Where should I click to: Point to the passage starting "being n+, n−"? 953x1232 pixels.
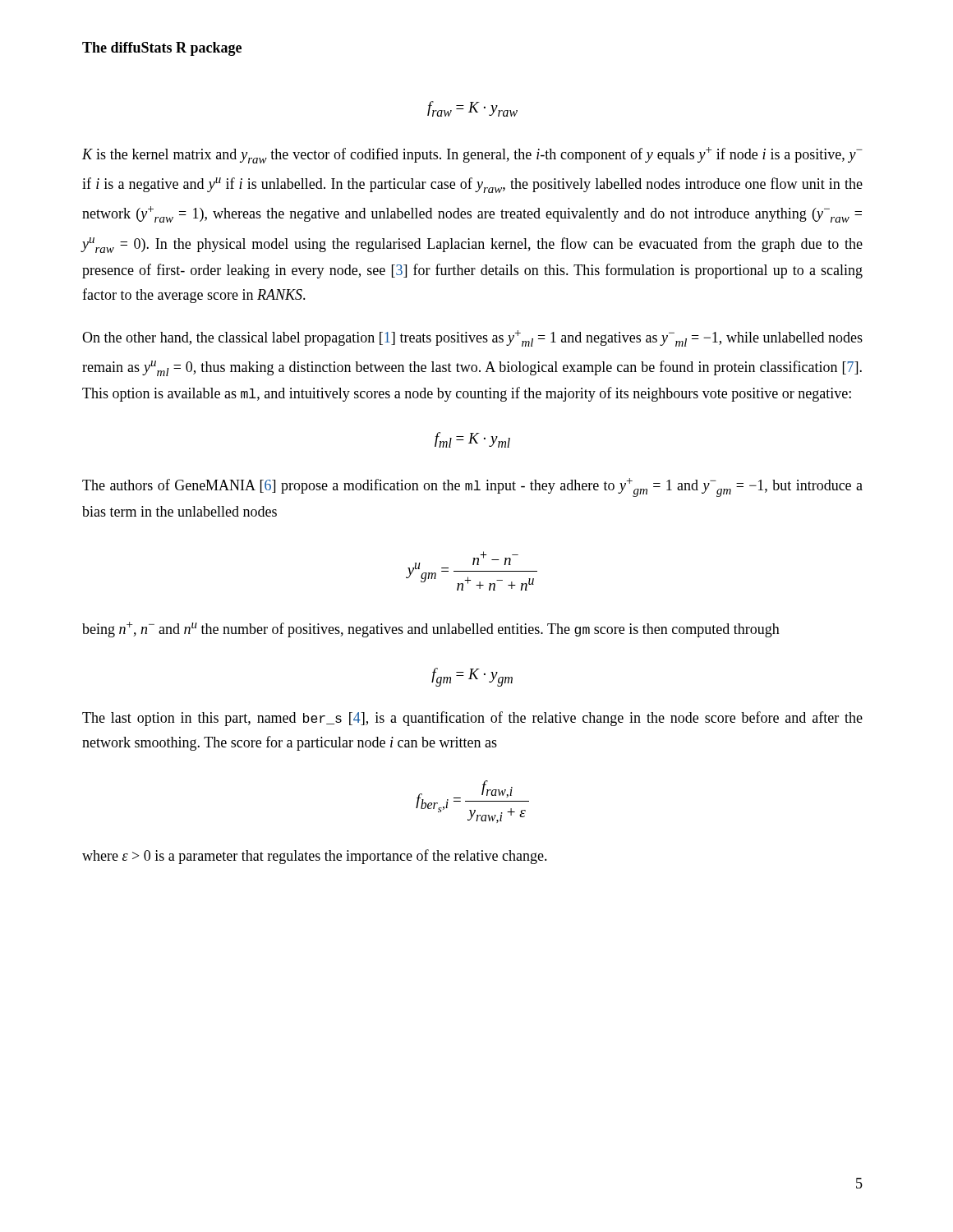pos(431,628)
